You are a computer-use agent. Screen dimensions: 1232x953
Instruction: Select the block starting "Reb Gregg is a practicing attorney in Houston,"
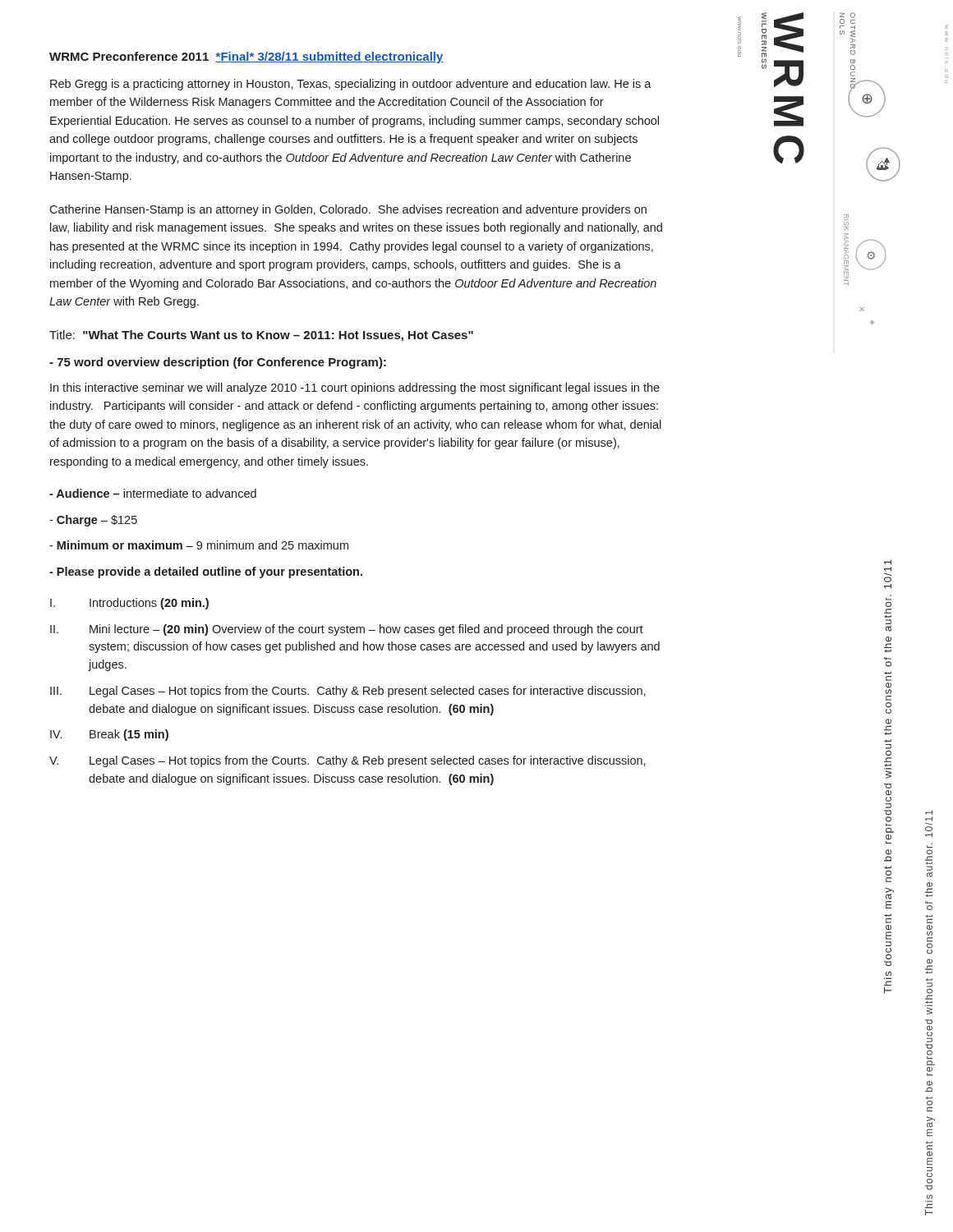[x=355, y=130]
